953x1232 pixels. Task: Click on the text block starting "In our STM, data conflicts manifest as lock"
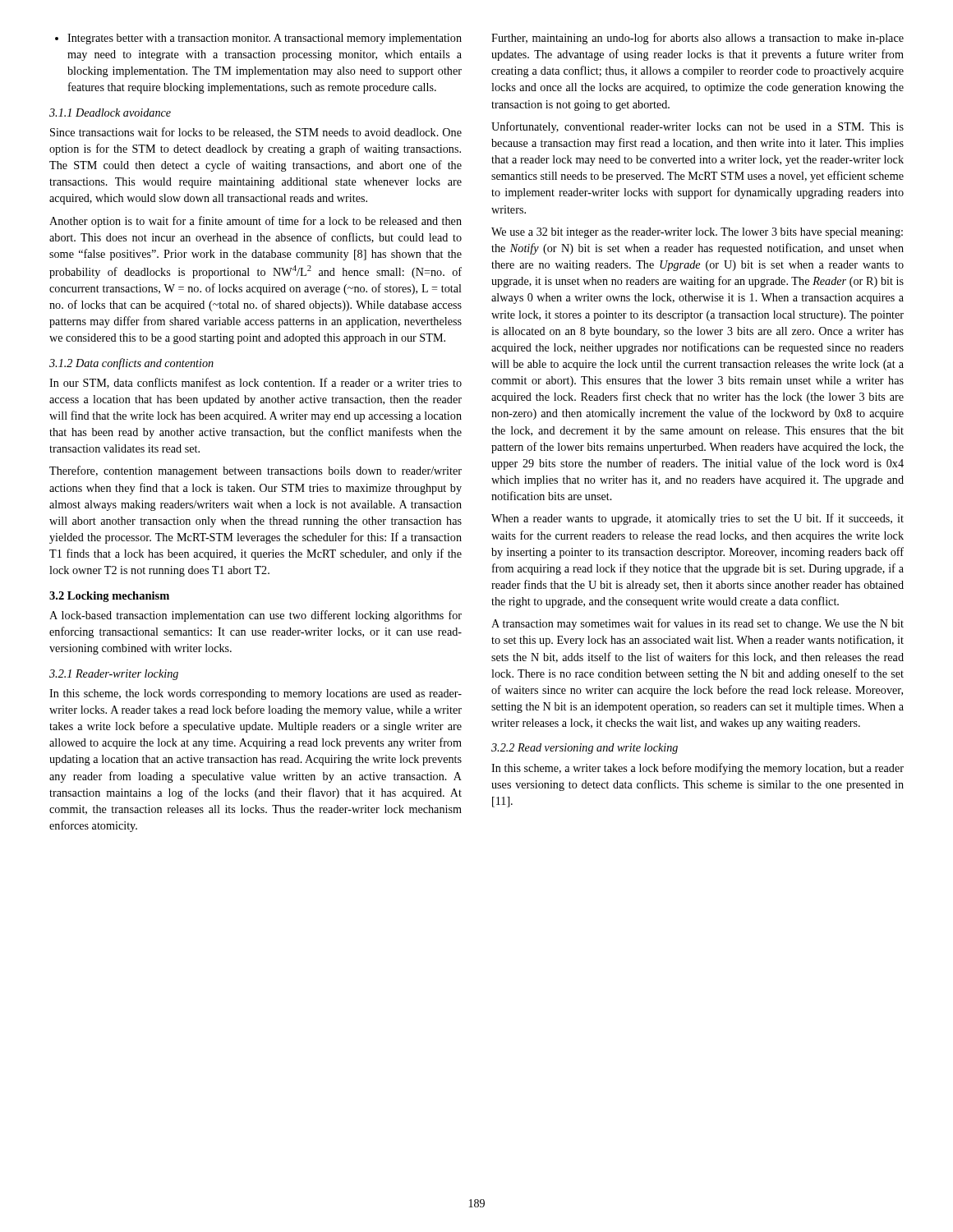(x=255, y=416)
